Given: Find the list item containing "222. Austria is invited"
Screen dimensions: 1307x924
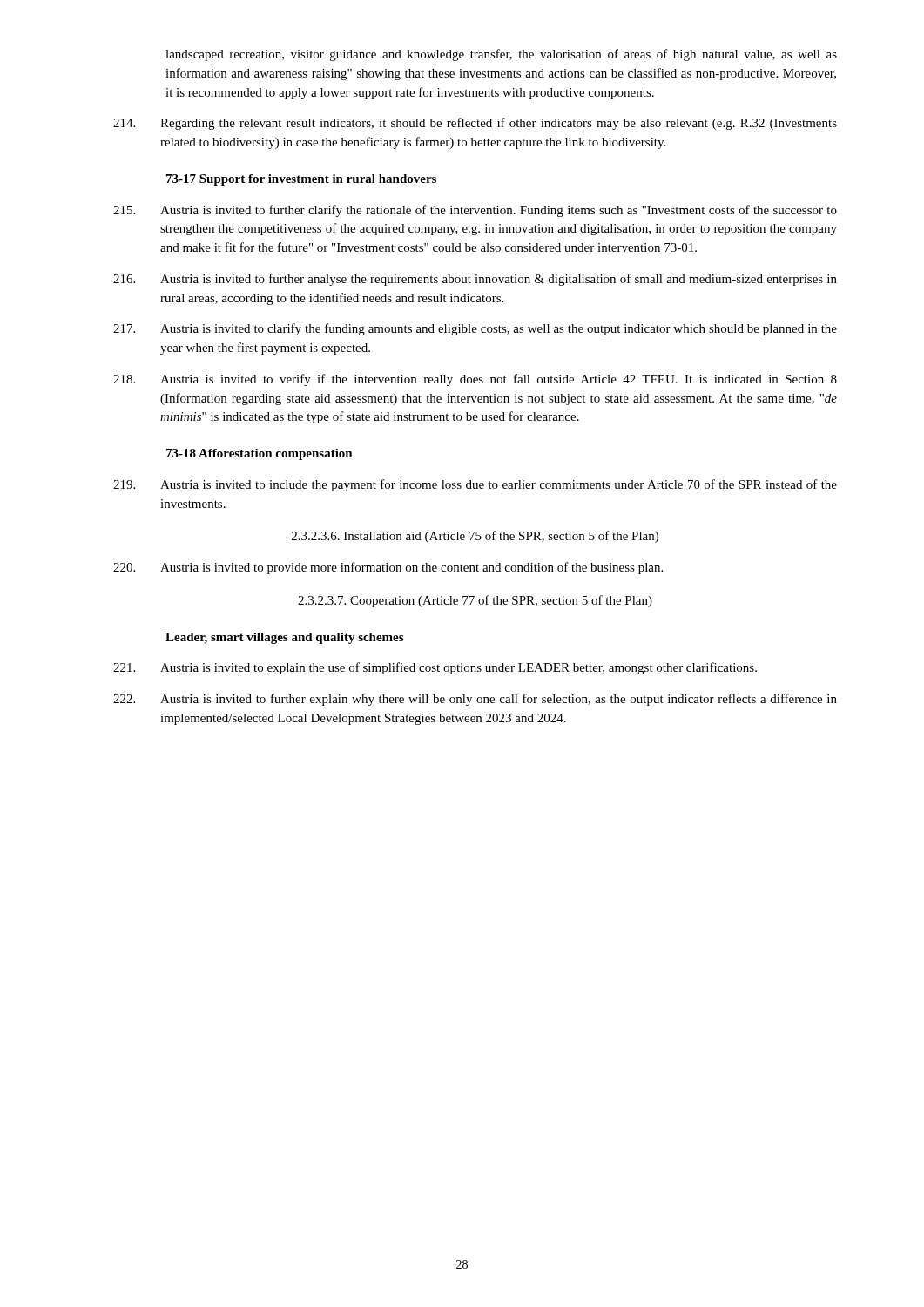Looking at the screenshot, I should coord(475,709).
